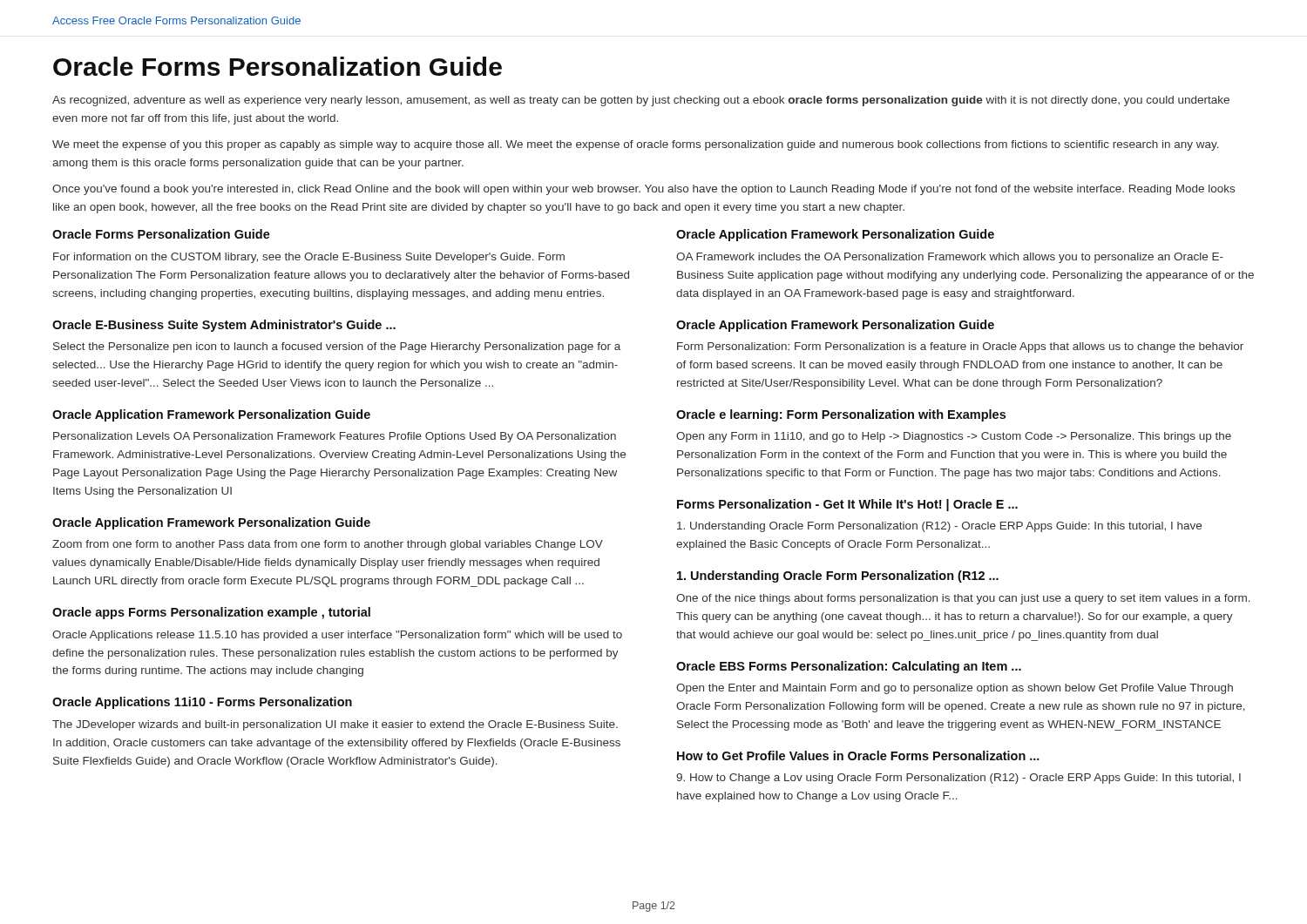Click on the text block with the text "Once you've found a book"
This screenshot has width=1307, height=924.
[x=644, y=198]
